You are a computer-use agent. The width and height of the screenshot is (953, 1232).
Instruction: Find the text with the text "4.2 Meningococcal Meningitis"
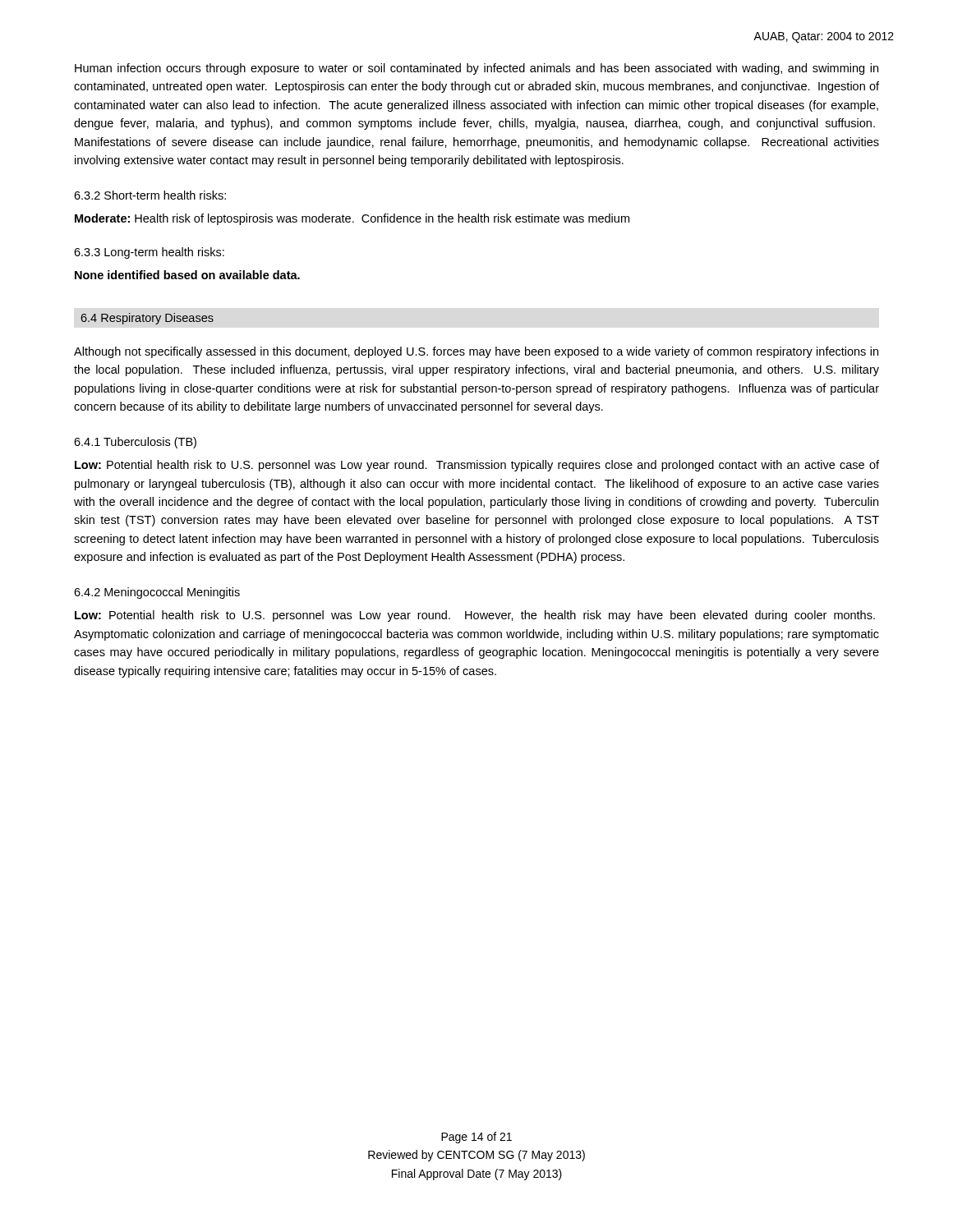[157, 592]
